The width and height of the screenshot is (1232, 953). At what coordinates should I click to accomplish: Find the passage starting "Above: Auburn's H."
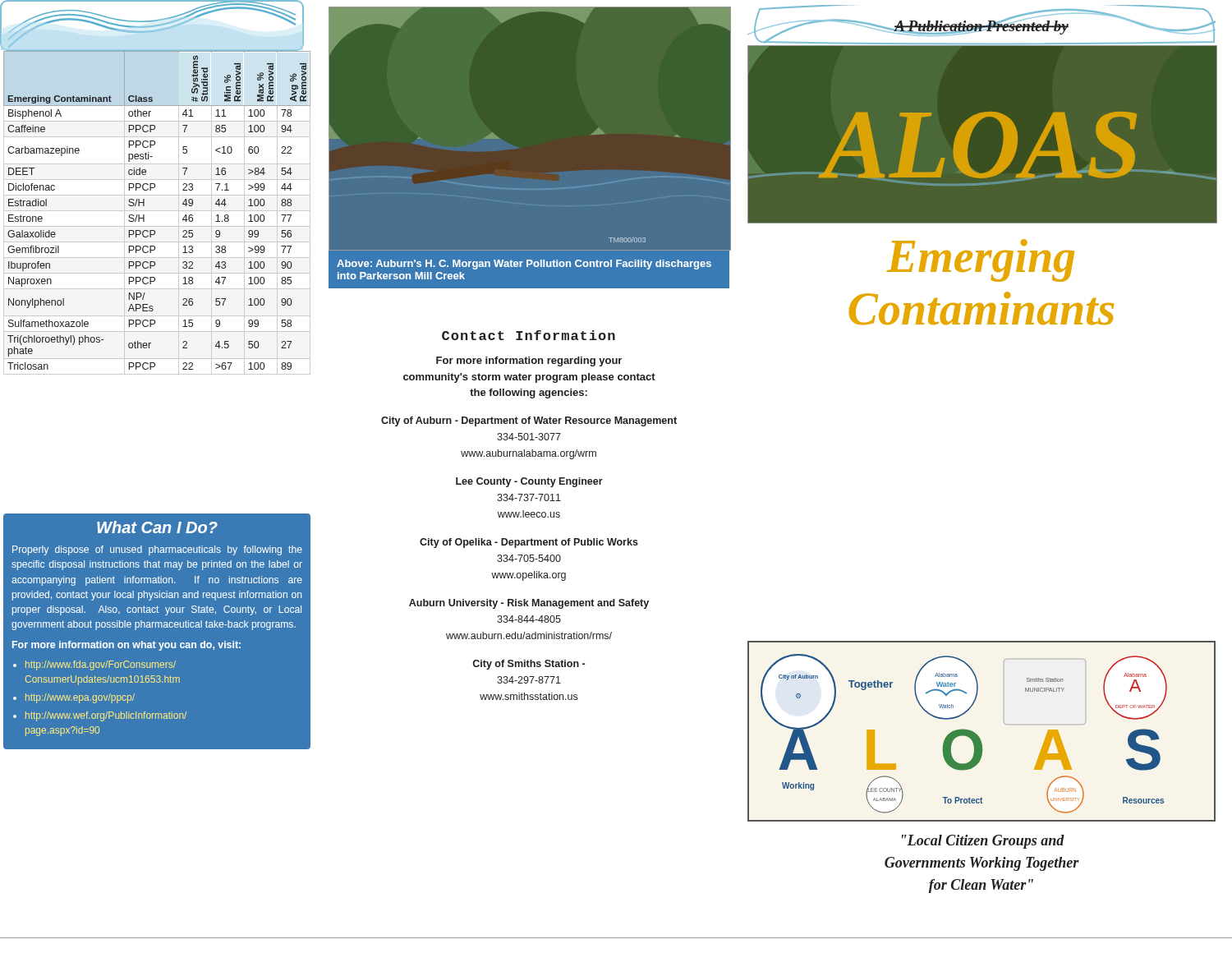coord(529,269)
